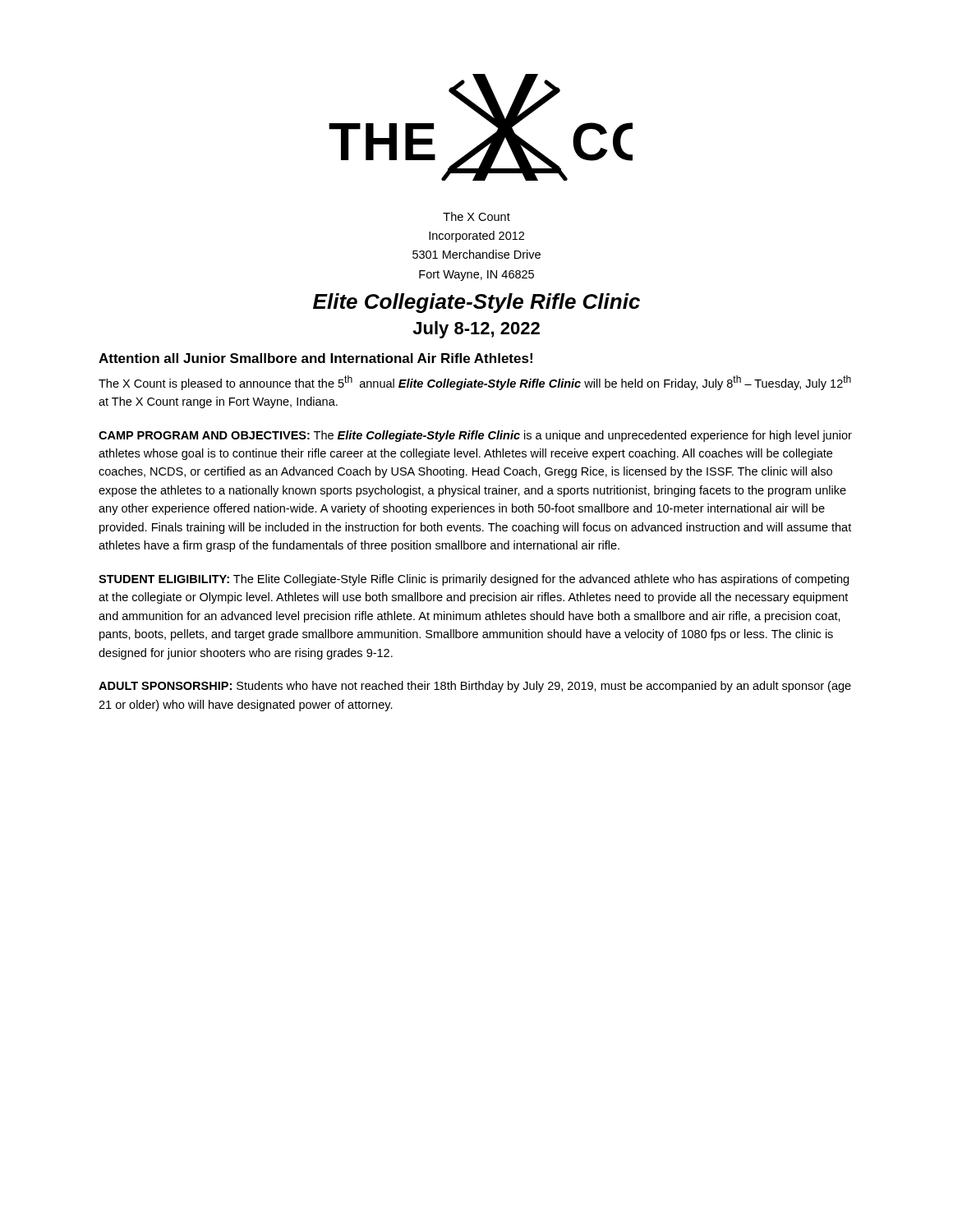Image resolution: width=953 pixels, height=1232 pixels.
Task: Find the text block containing "STUDENT ELIGIBILITY: The Elite Collegiate-Style Rifle Clinic"
Action: click(x=474, y=616)
